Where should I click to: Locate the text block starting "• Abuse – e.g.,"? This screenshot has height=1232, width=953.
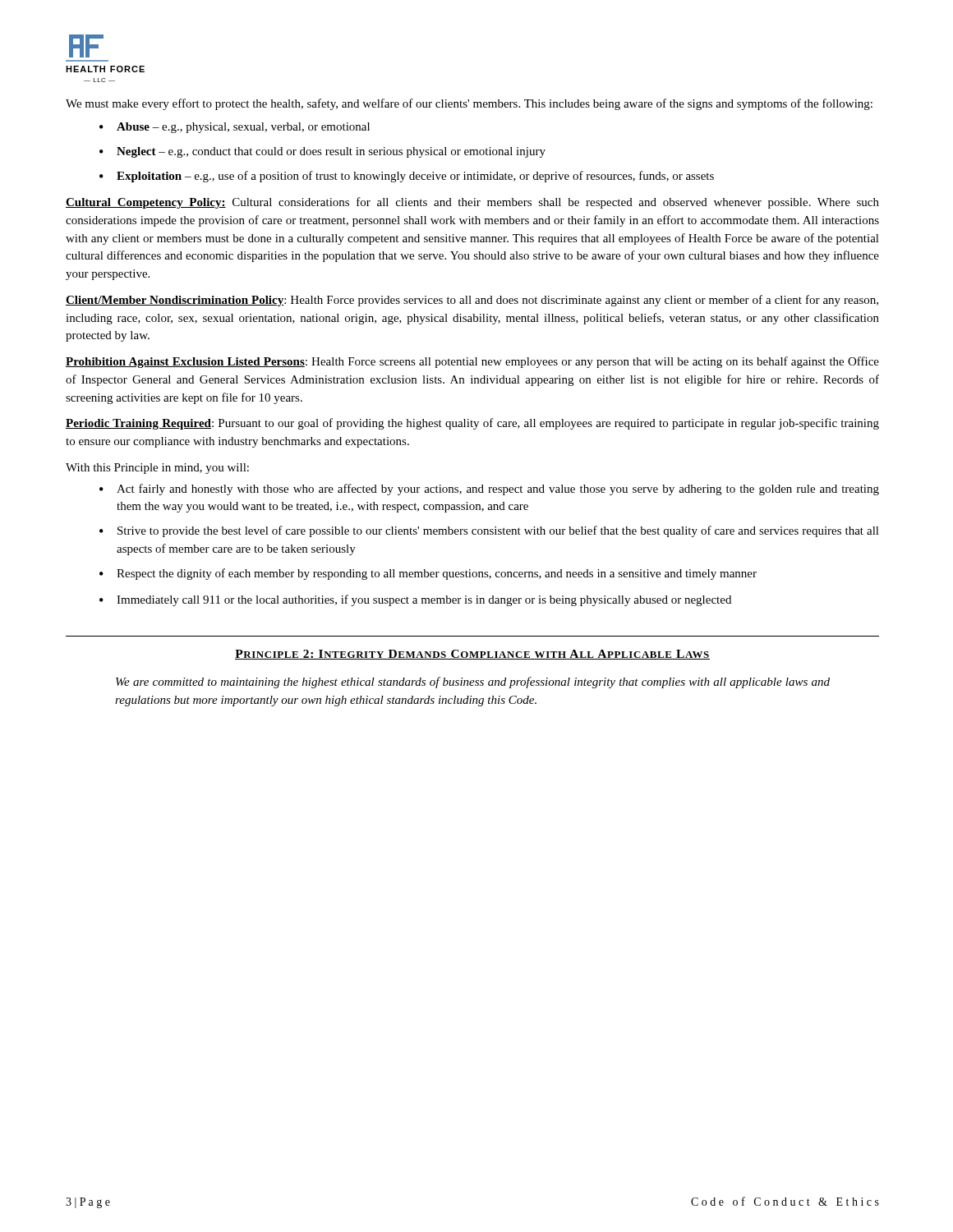[234, 128]
